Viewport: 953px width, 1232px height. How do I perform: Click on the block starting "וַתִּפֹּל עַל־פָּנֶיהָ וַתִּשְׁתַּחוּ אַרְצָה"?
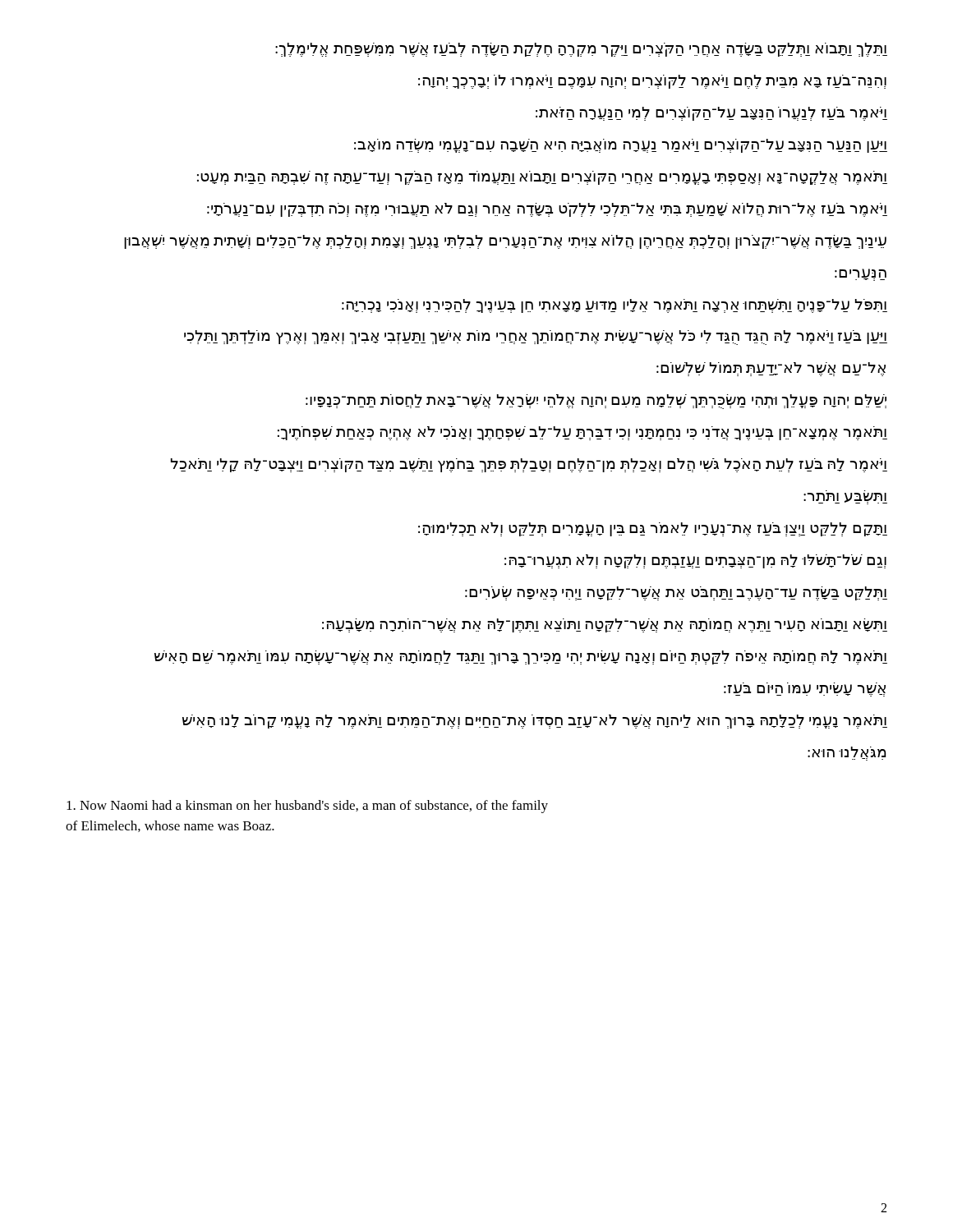click(476, 305)
